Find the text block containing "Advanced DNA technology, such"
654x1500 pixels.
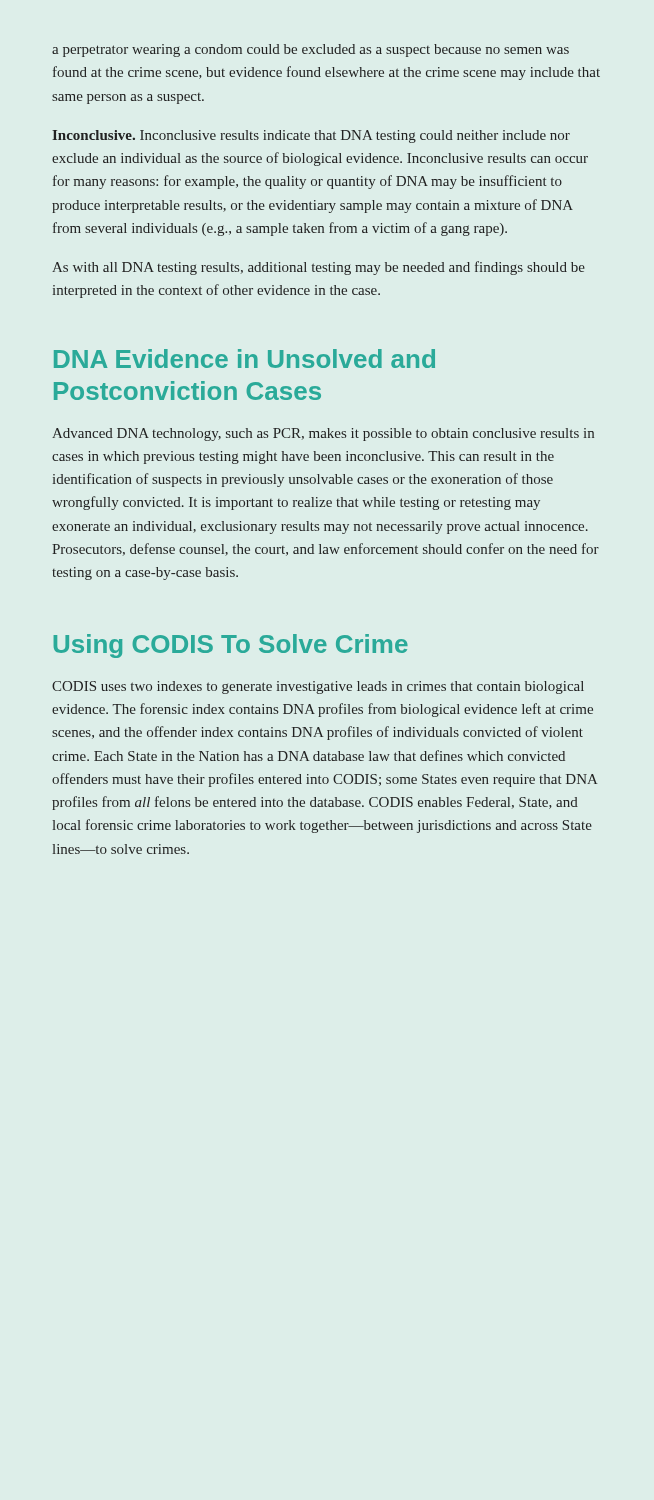pyautogui.click(x=327, y=503)
